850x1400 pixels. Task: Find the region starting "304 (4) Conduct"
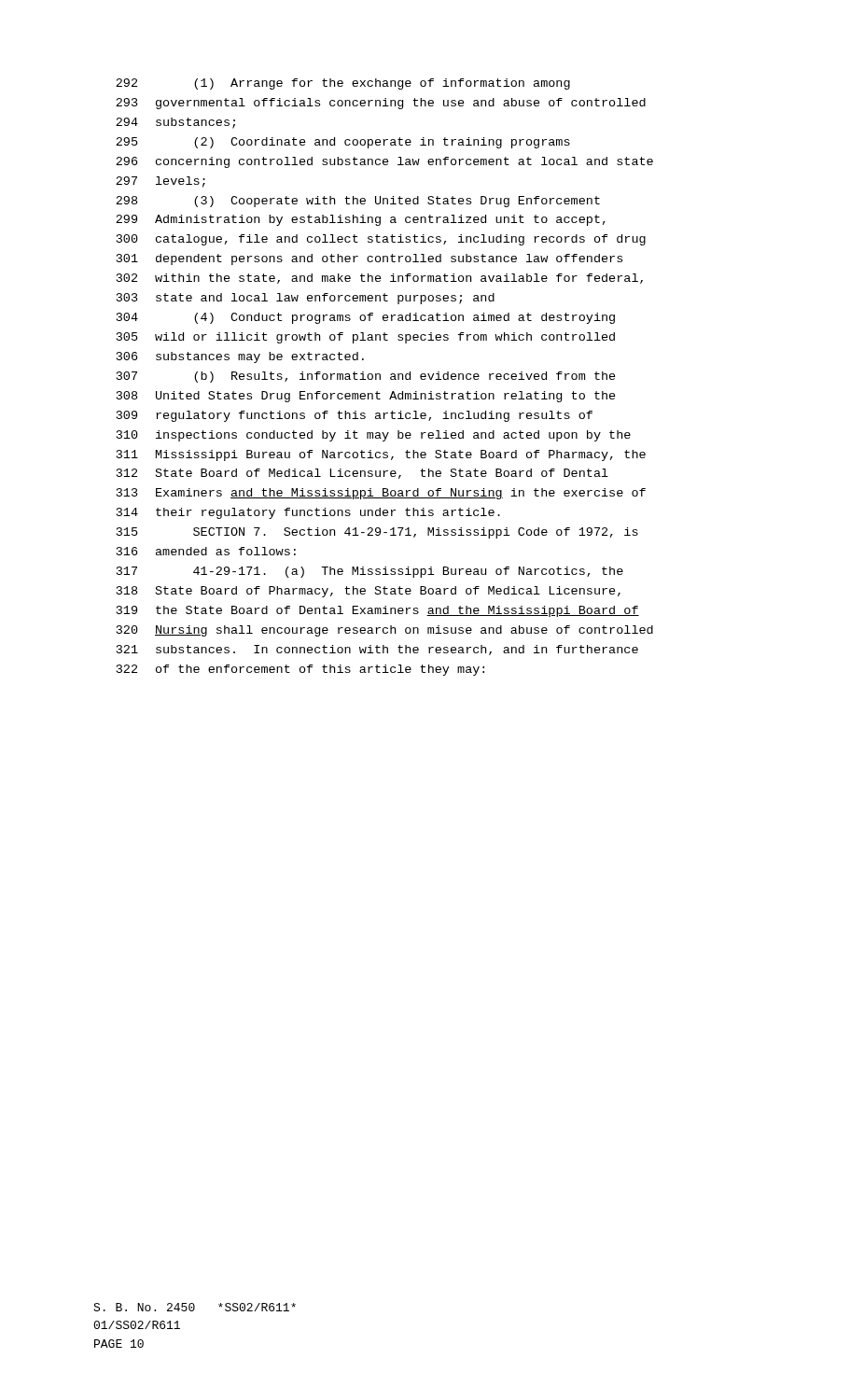point(434,338)
